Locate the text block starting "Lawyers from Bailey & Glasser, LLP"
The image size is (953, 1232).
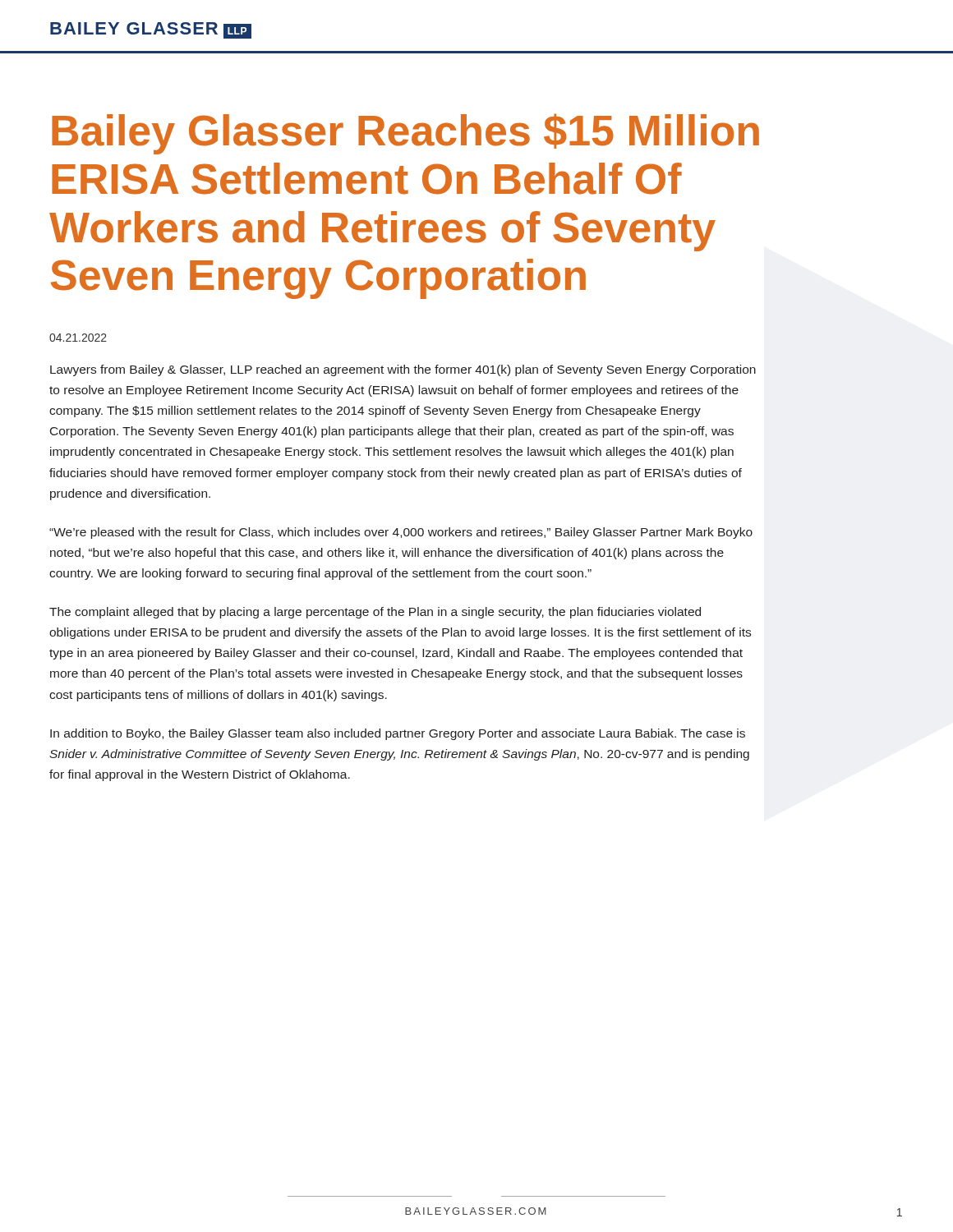click(x=407, y=431)
